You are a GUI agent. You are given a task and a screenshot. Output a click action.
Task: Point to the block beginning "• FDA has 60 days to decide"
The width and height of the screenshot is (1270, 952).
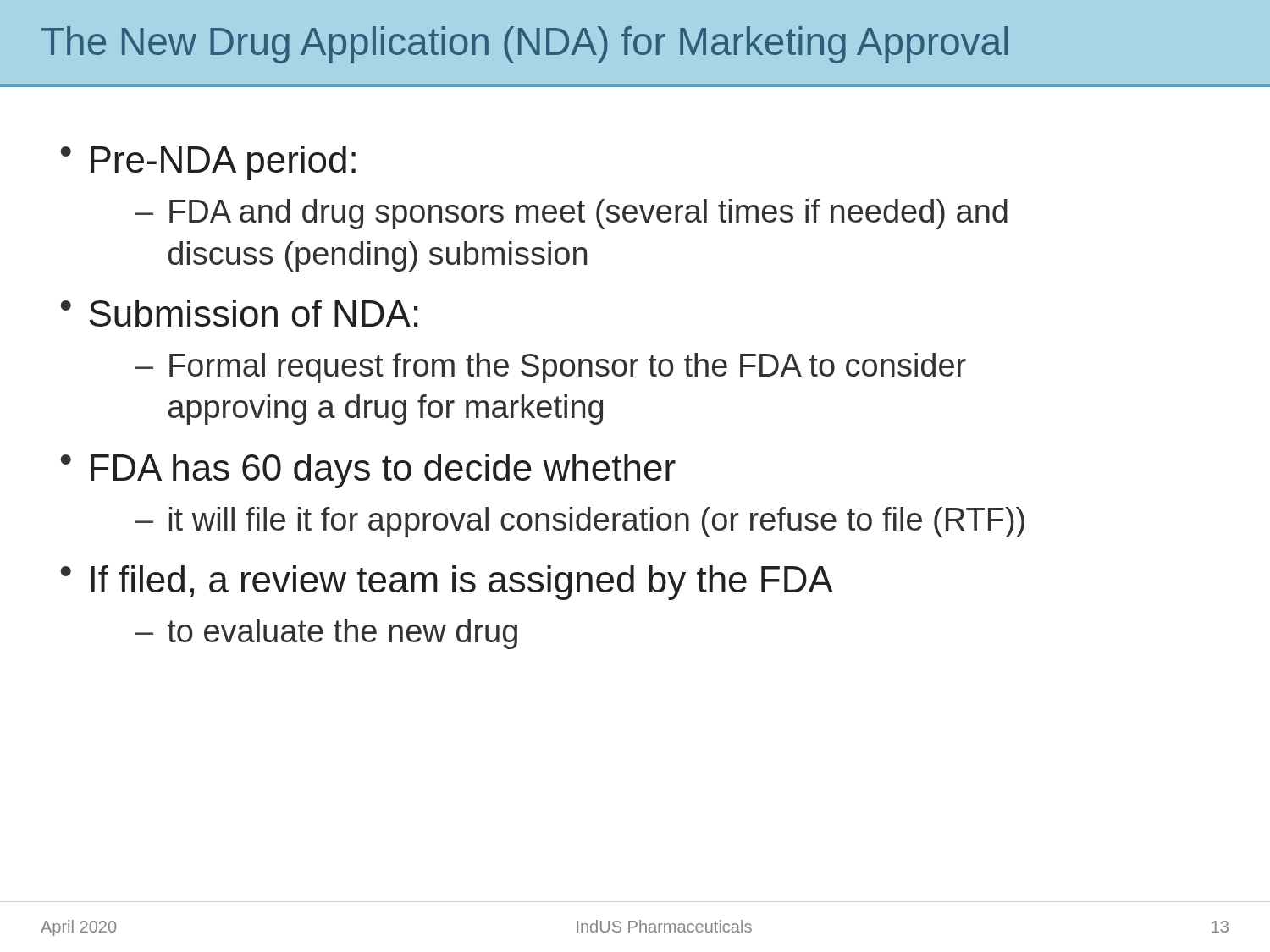tap(367, 467)
